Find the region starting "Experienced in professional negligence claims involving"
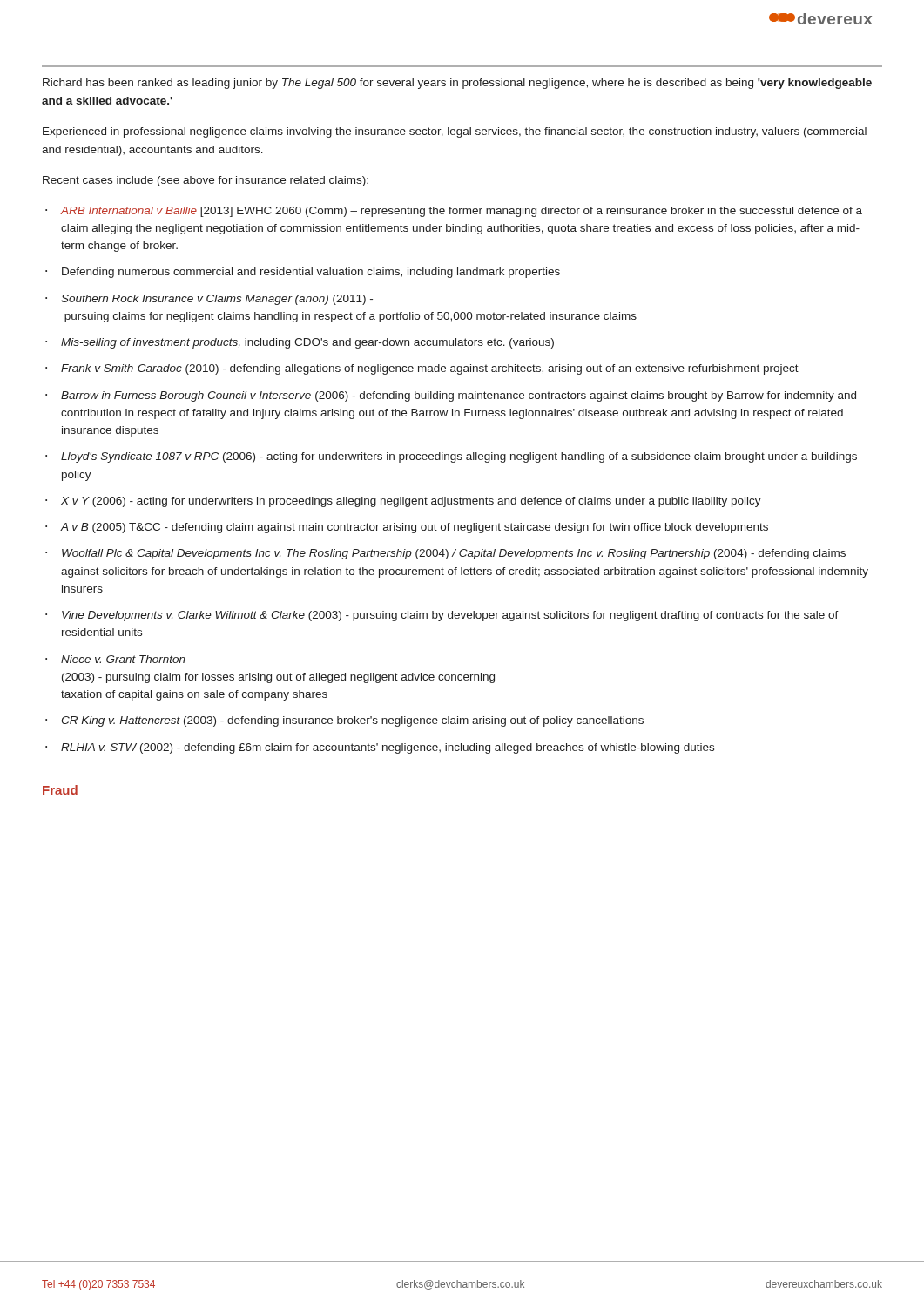924x1307 pixels. (x=454, y=140)
